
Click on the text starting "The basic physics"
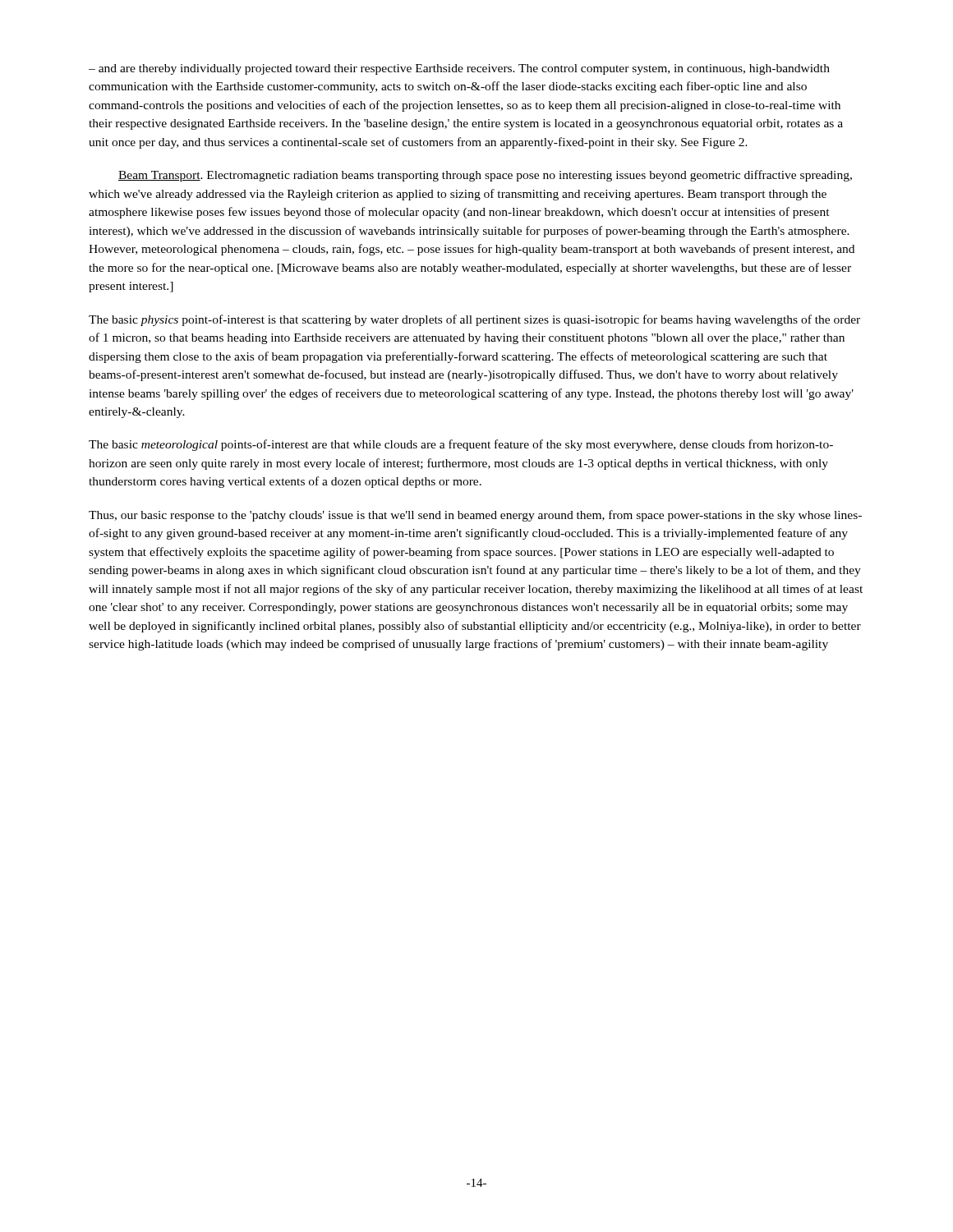pos(475,365)
